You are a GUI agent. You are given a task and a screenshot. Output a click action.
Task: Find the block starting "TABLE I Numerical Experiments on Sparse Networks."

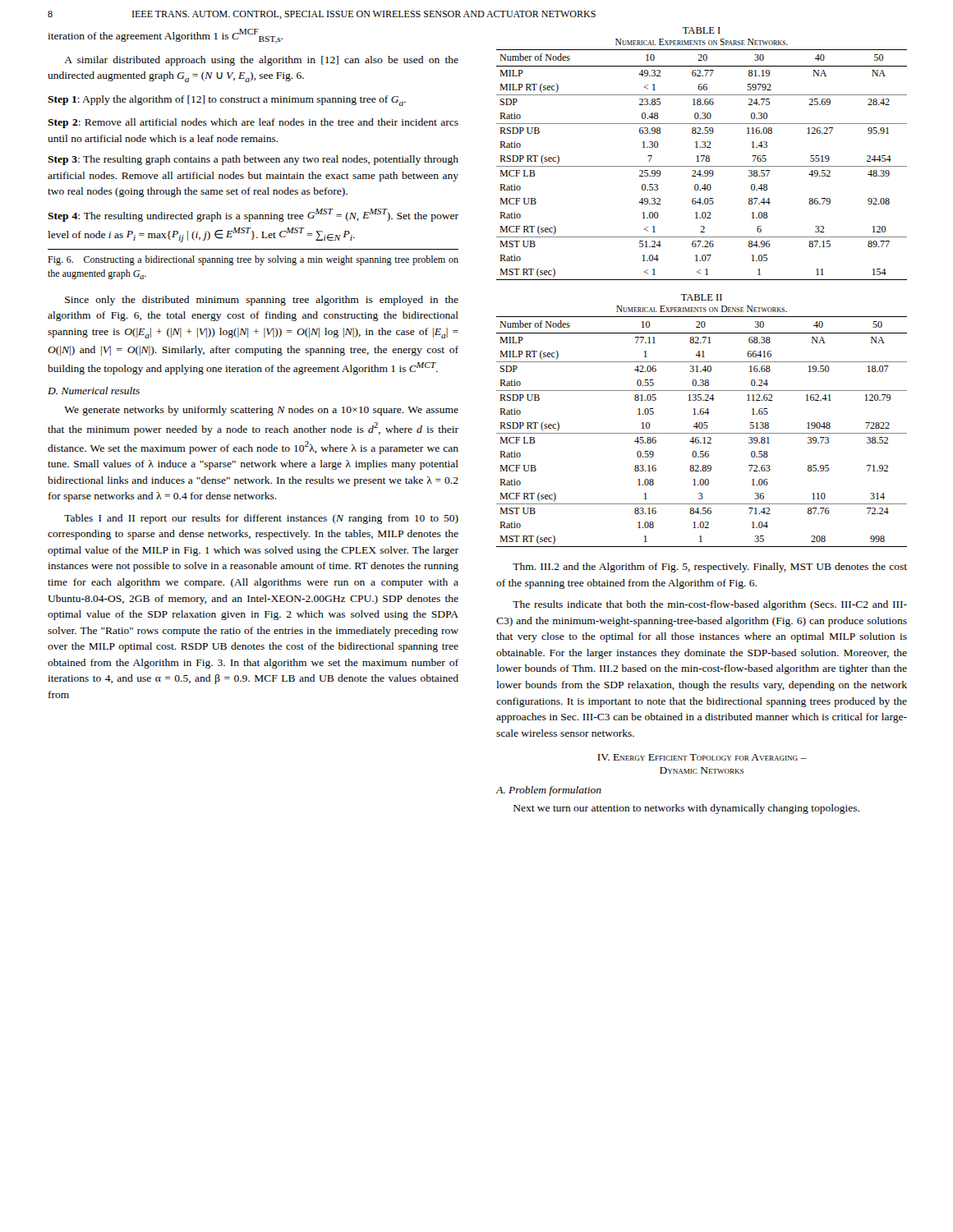[x=702, y=36]
